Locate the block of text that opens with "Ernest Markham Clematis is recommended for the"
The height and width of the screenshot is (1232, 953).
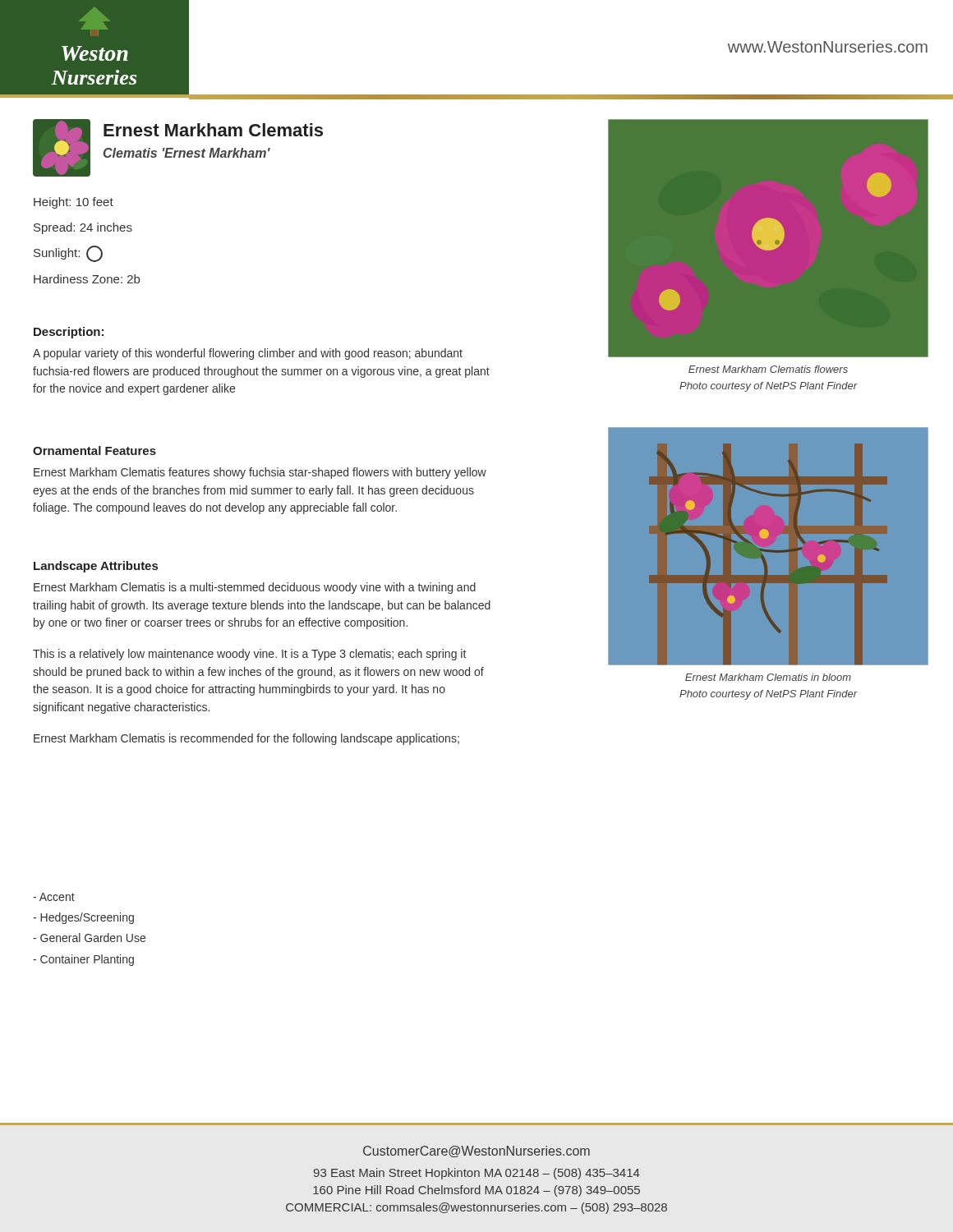click(x=246, y=738)
